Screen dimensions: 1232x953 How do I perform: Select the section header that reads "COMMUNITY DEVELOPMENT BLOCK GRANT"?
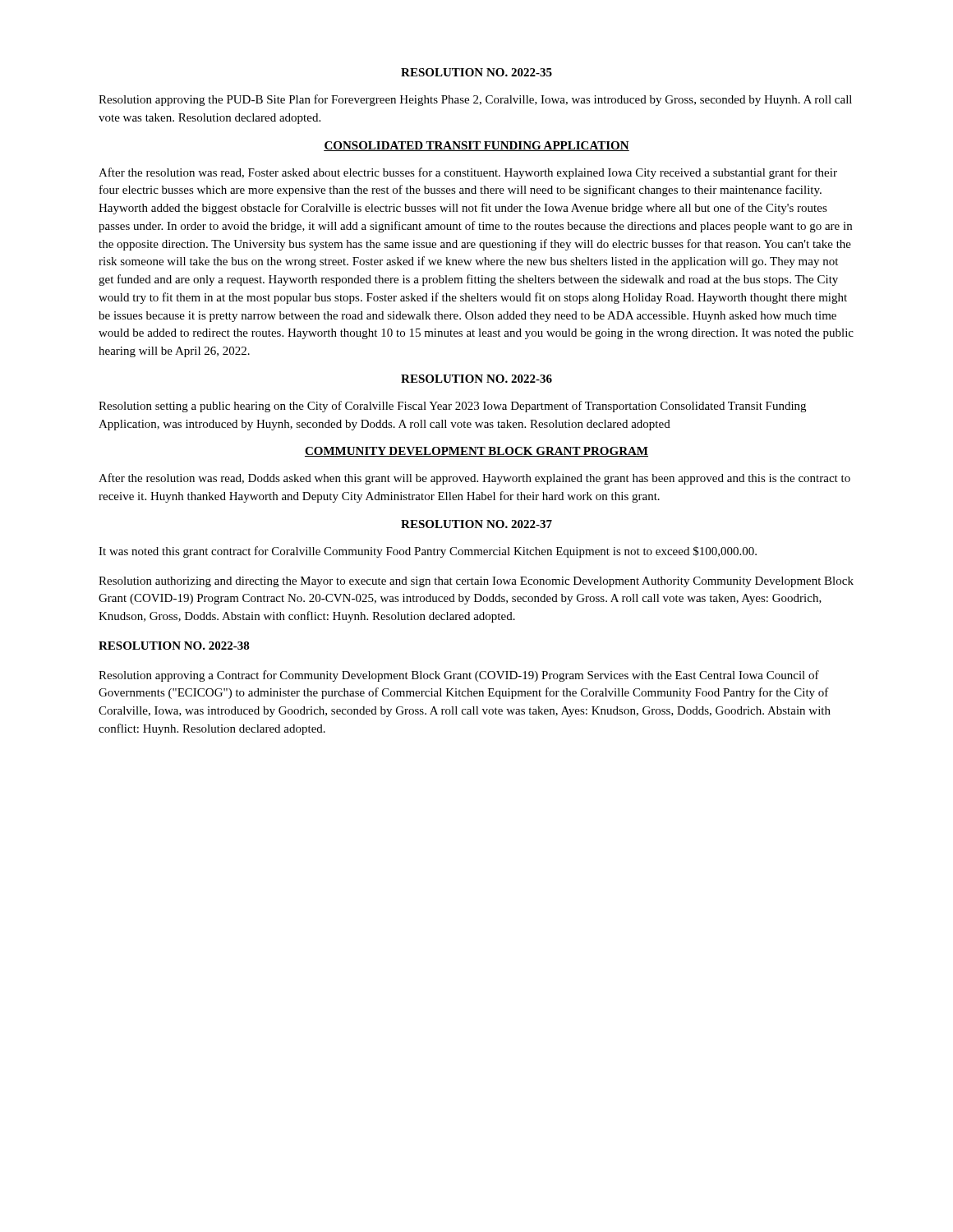click(x=476, y=452)
